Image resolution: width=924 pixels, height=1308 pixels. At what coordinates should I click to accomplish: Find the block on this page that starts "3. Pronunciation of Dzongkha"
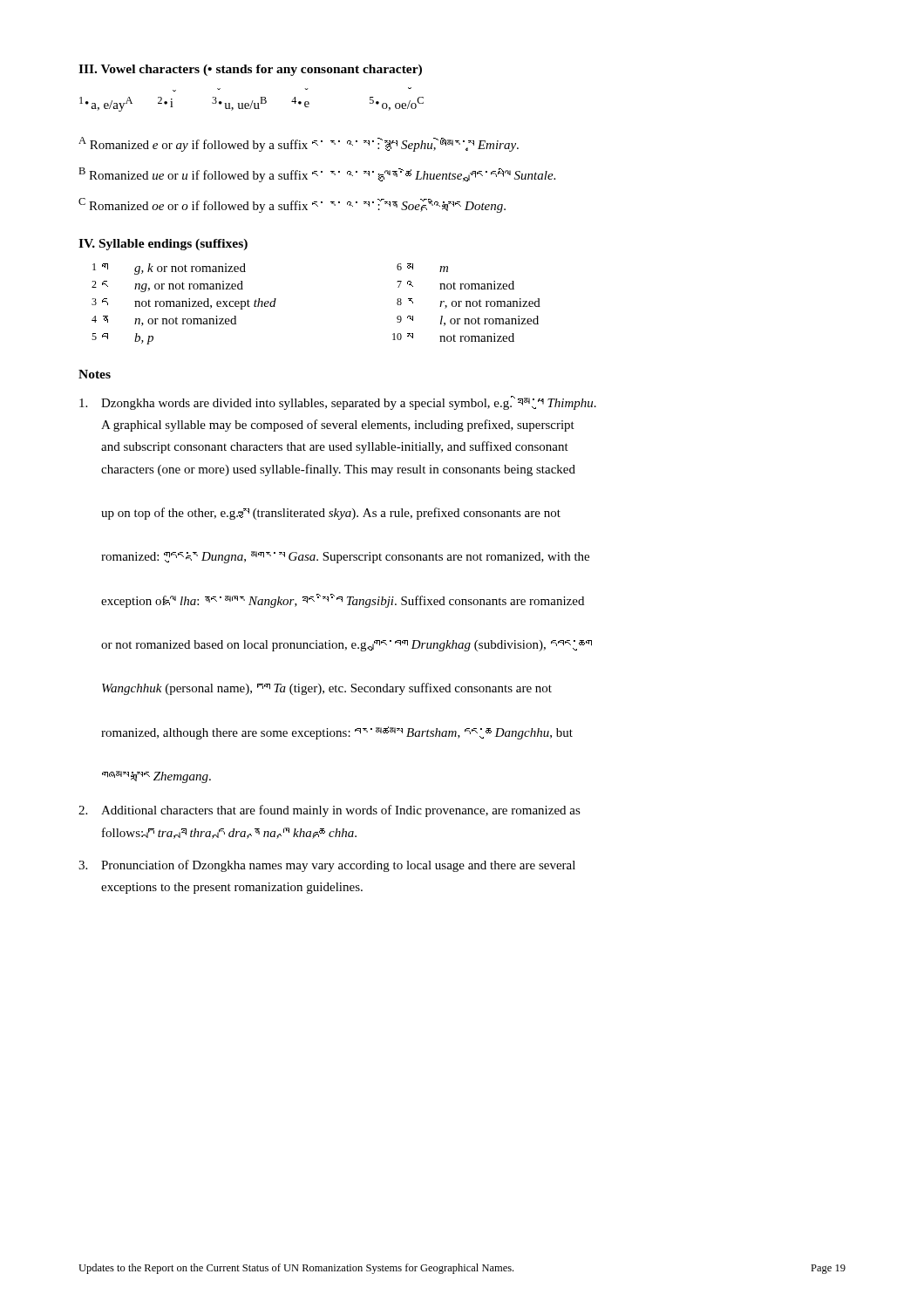pyautogui.click(x=327, y=876)
